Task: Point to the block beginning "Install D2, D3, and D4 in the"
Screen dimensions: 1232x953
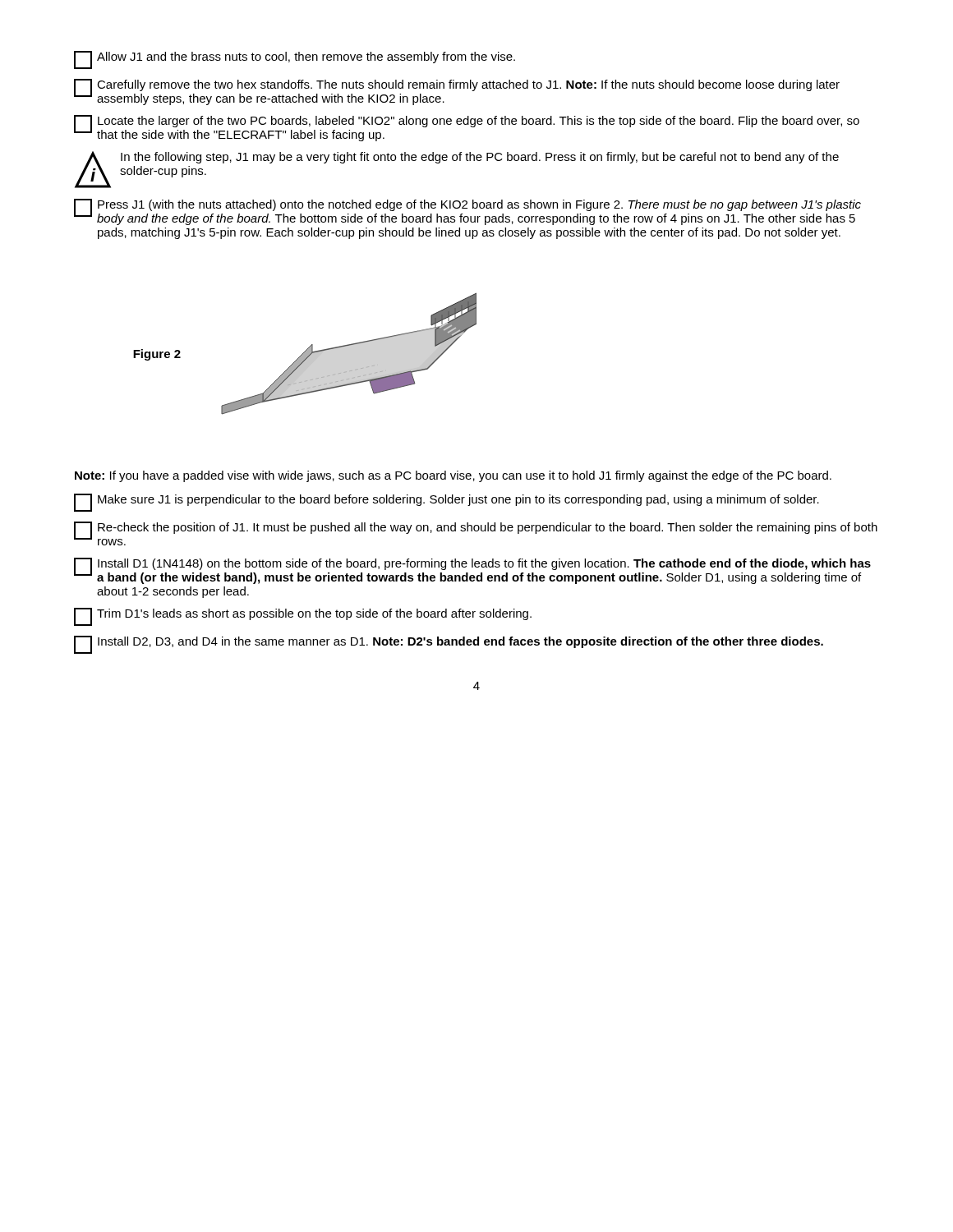Action: [x=476, y=644]
